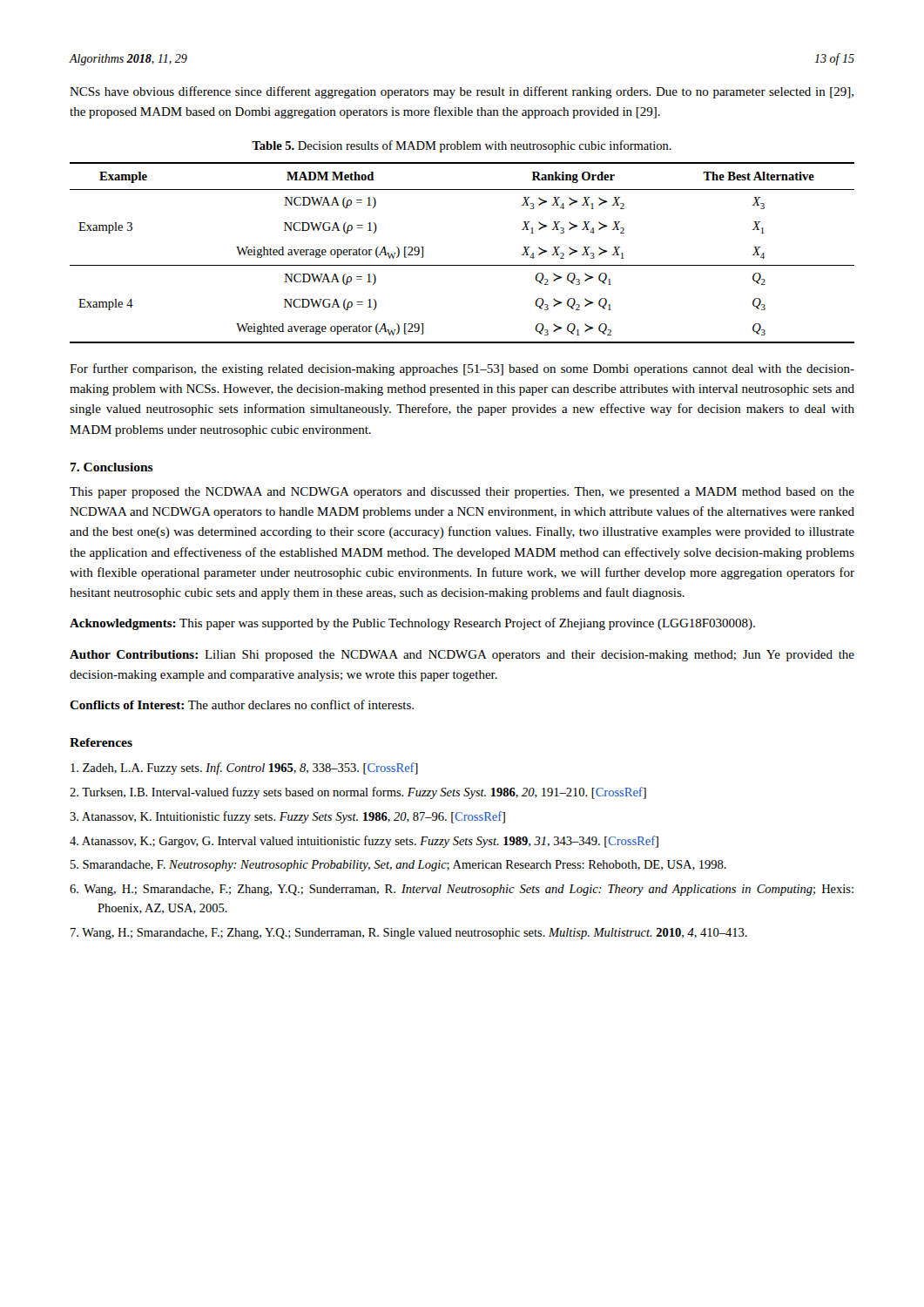Screen dimensions: 1307x924
Task: Find the table that mentions "NCDWGA ( ρ ="
Action: click(462, 252)
